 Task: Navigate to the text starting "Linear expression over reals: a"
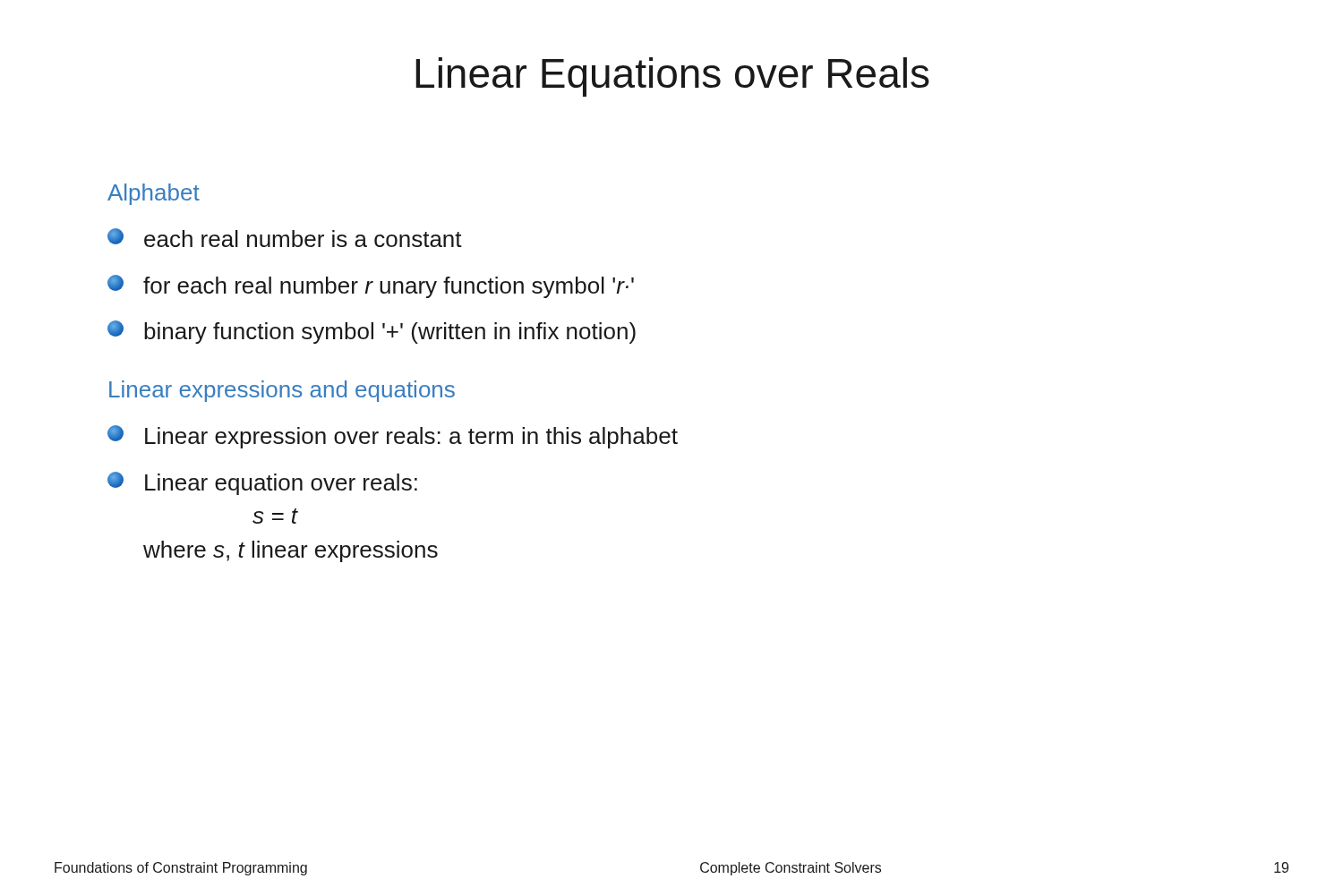pos(393,437)
